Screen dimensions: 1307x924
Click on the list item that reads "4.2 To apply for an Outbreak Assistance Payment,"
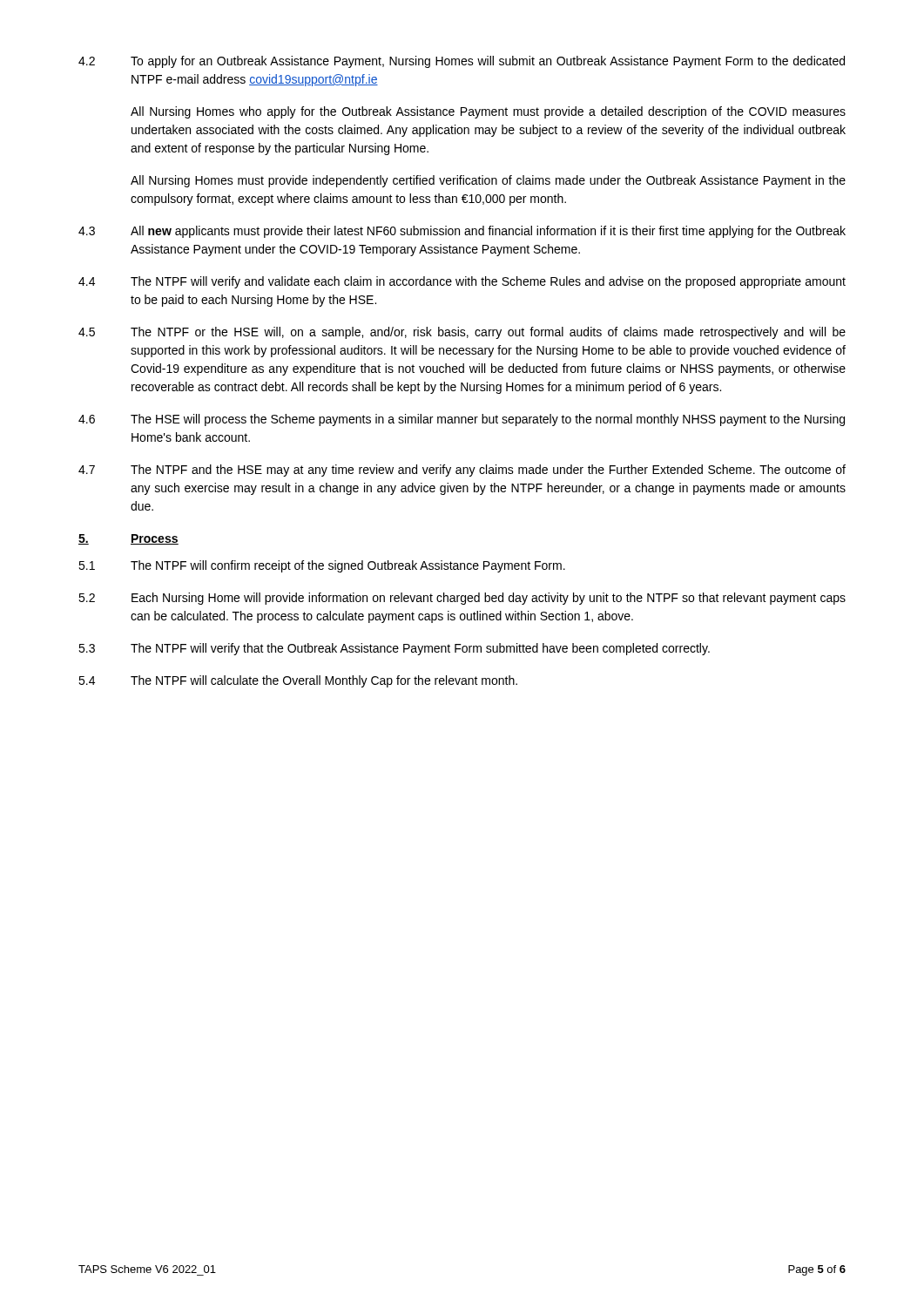point(462,71)
